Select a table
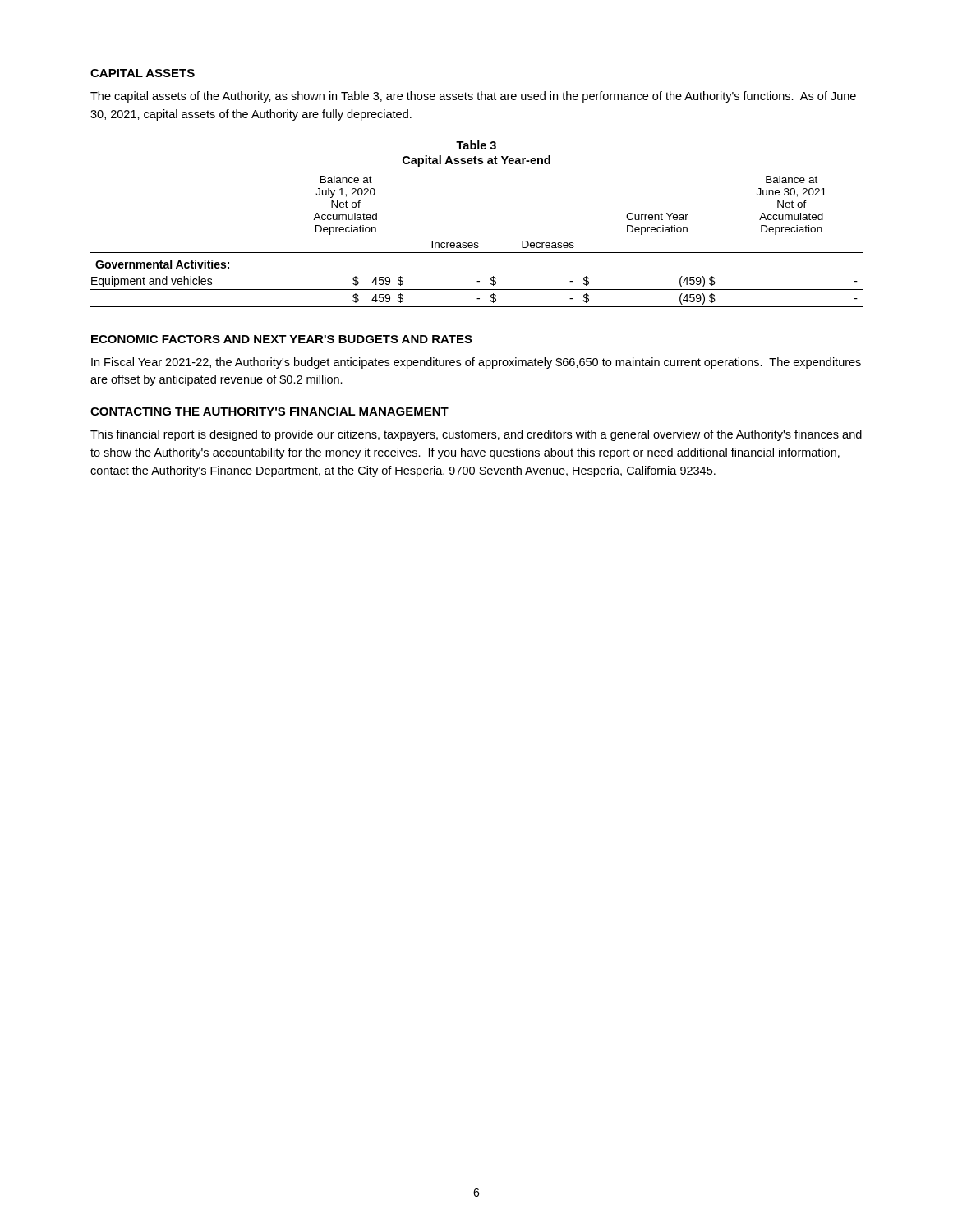This screenshot has height=1232, width=953. point(476,239)
